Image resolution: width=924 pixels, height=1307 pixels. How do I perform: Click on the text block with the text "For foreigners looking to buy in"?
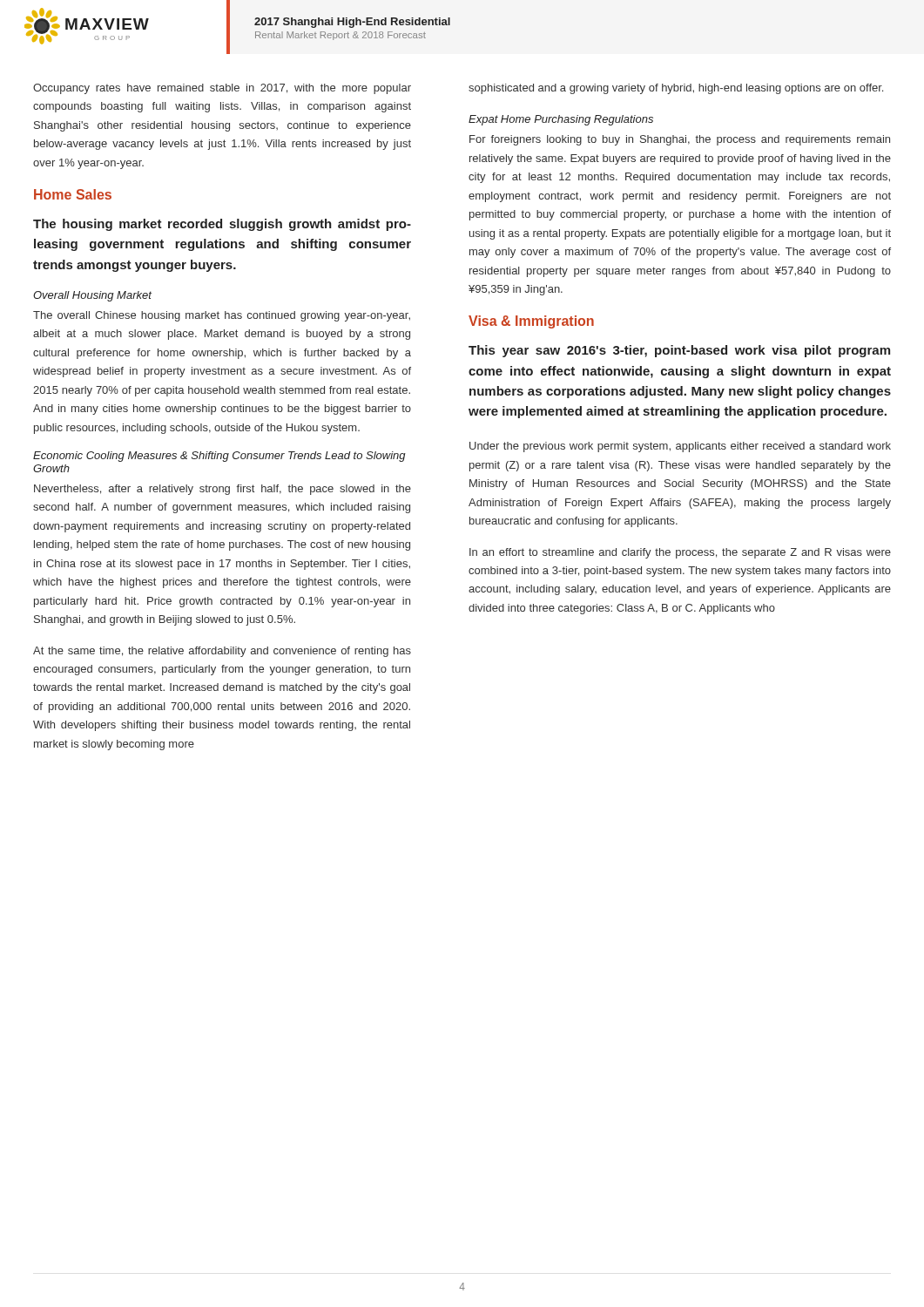pyautogui.click(x=680, y=214)
